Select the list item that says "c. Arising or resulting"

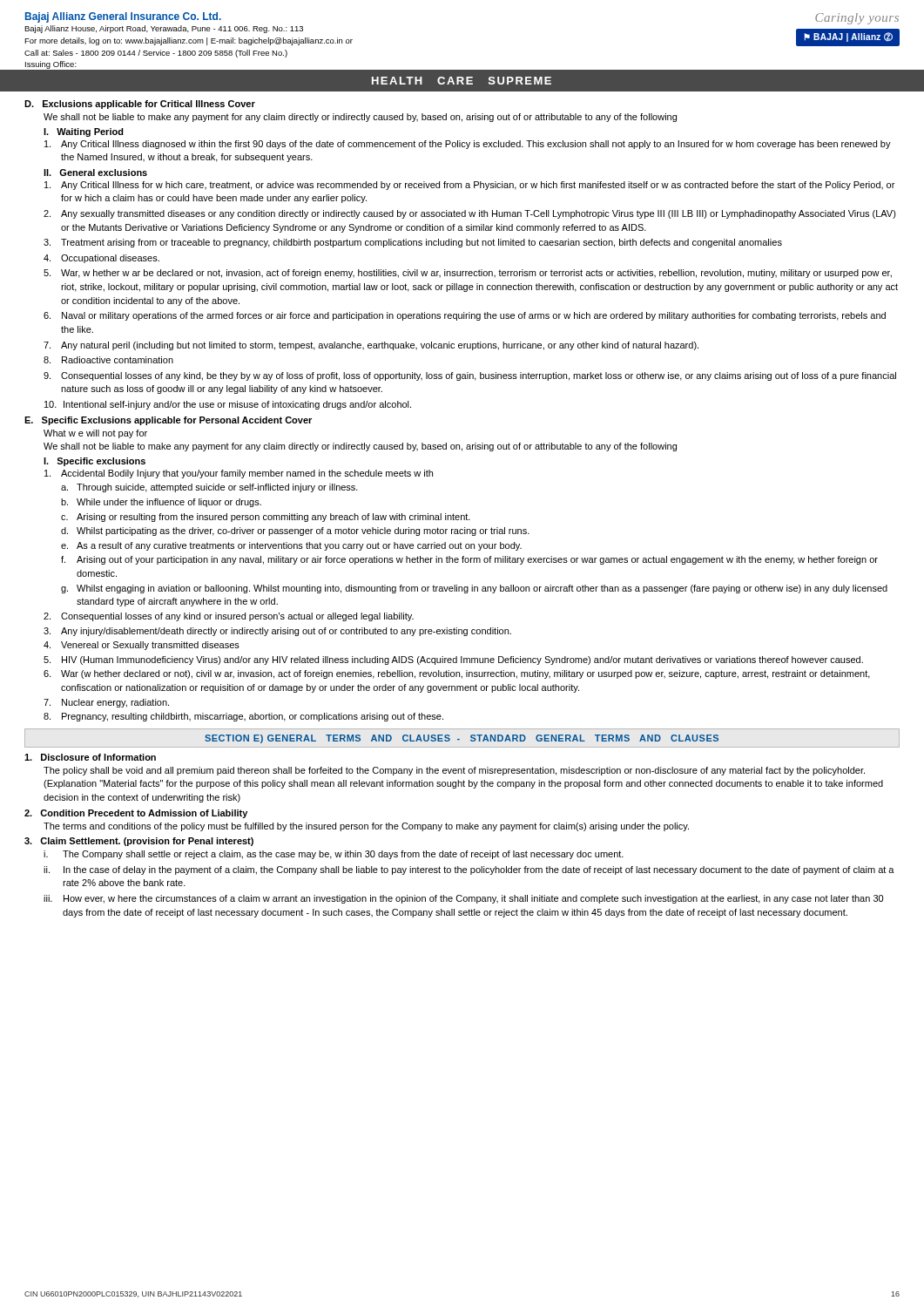pyautogui.click(x=266, y=517)
